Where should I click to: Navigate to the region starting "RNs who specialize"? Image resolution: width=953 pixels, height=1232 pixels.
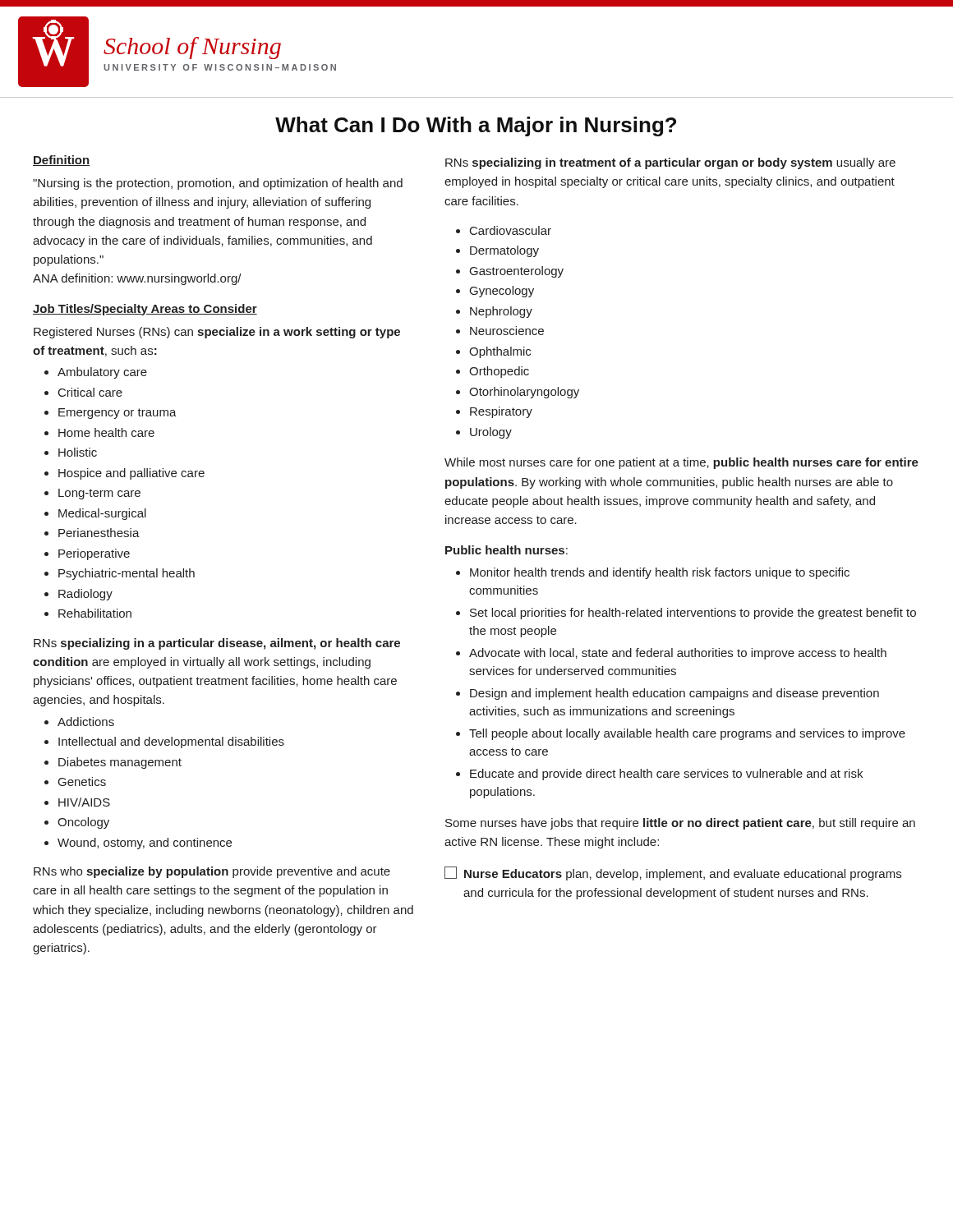(x=223, y=909)
